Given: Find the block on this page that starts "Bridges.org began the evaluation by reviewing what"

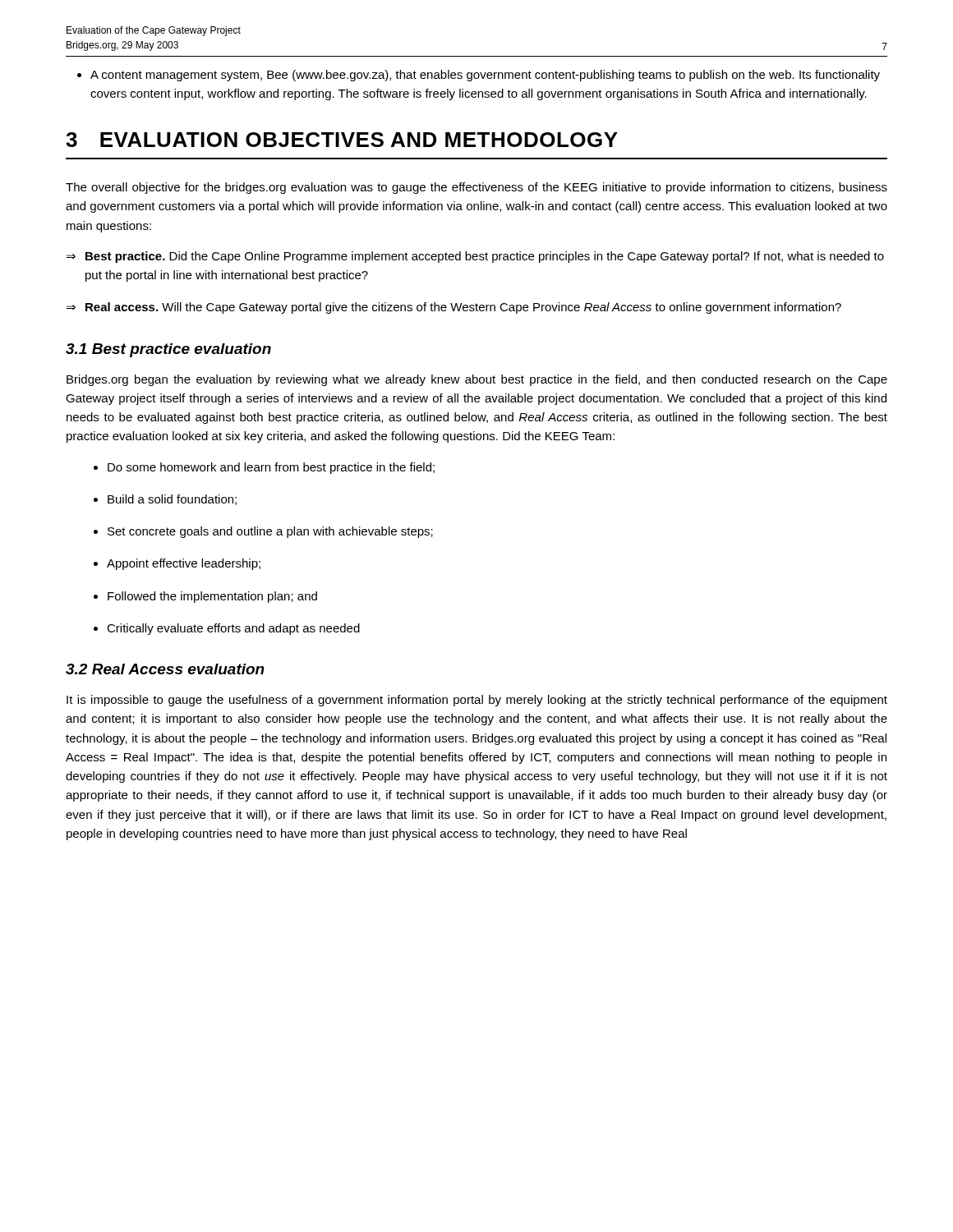Looking at the screenshot, I should click(x=476, y=407).
